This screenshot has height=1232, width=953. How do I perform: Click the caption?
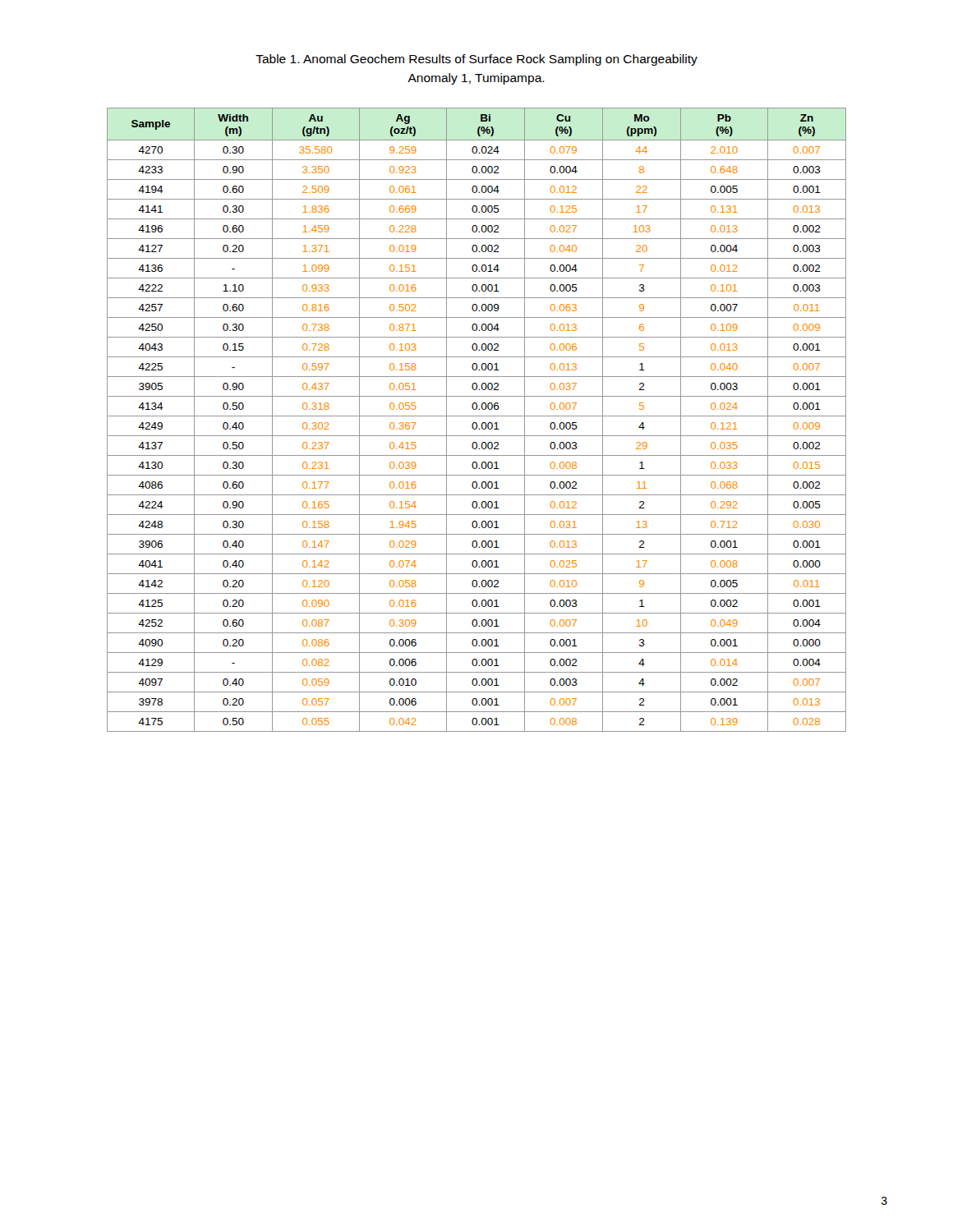click(476, 68)
